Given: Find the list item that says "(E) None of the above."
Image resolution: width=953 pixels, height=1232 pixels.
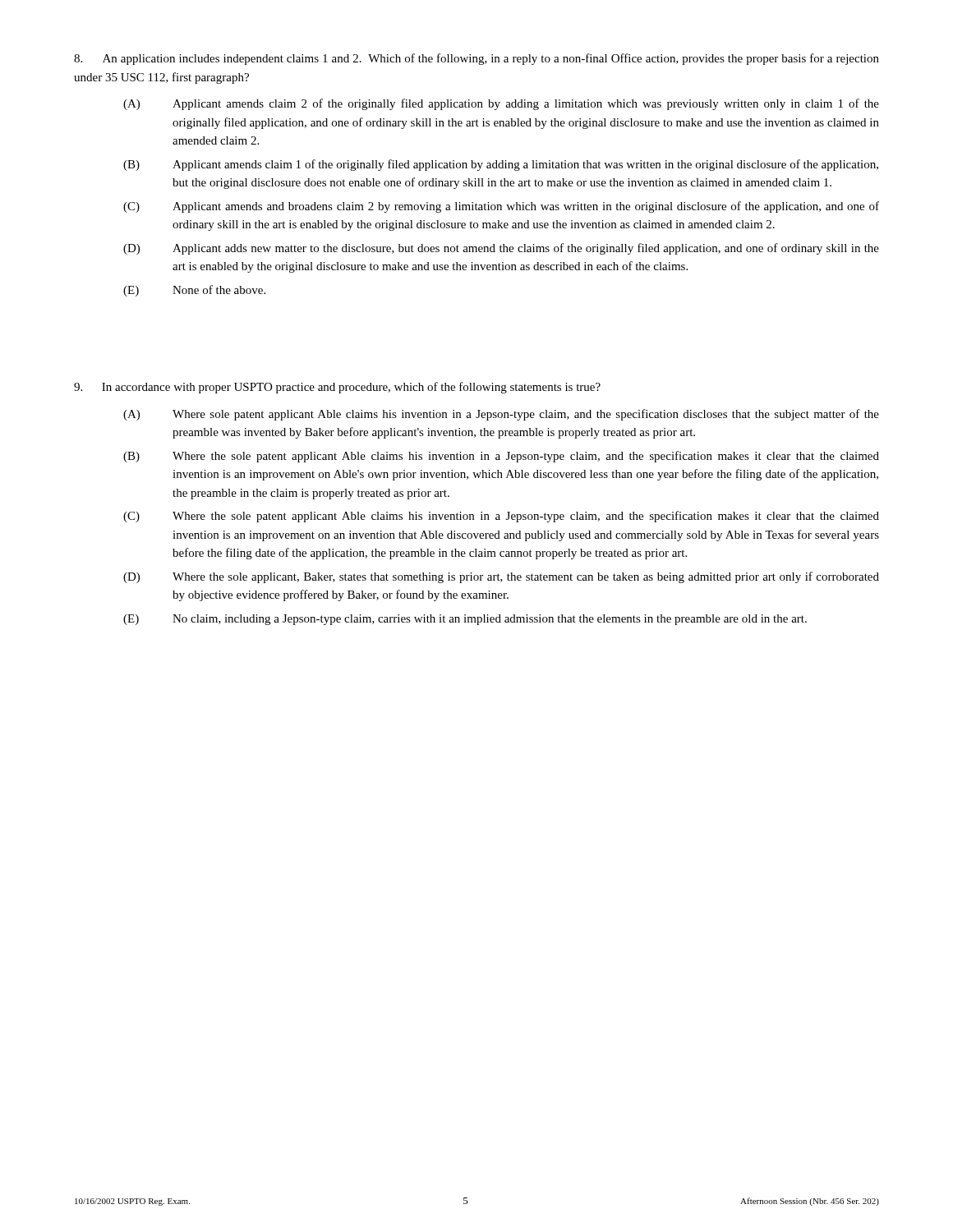Looking at the screenshot, I should 194,291.
